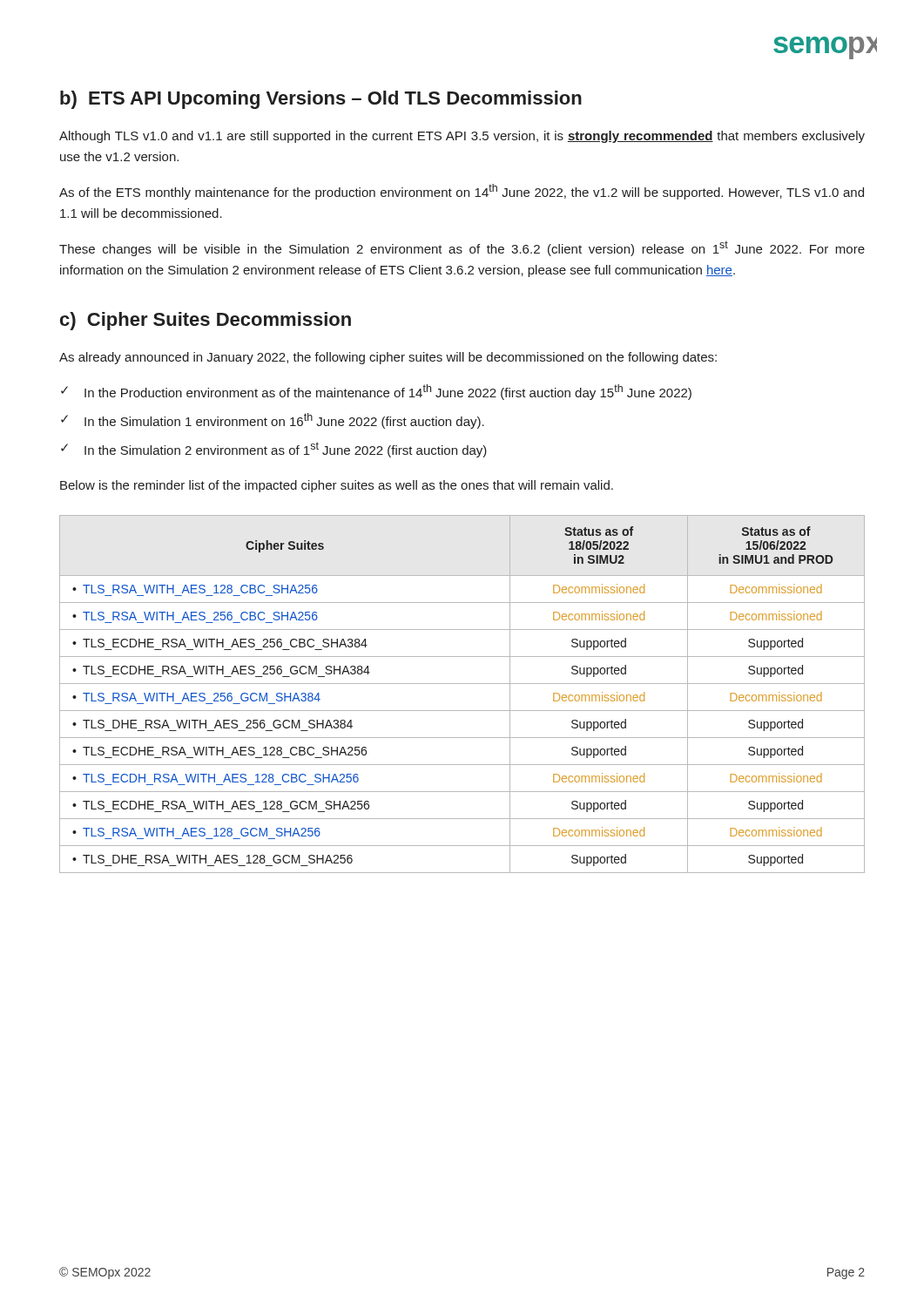Select the passage starting "Although TLS v1.0"
Screen dimensions: 1307x924
(462, 146)
